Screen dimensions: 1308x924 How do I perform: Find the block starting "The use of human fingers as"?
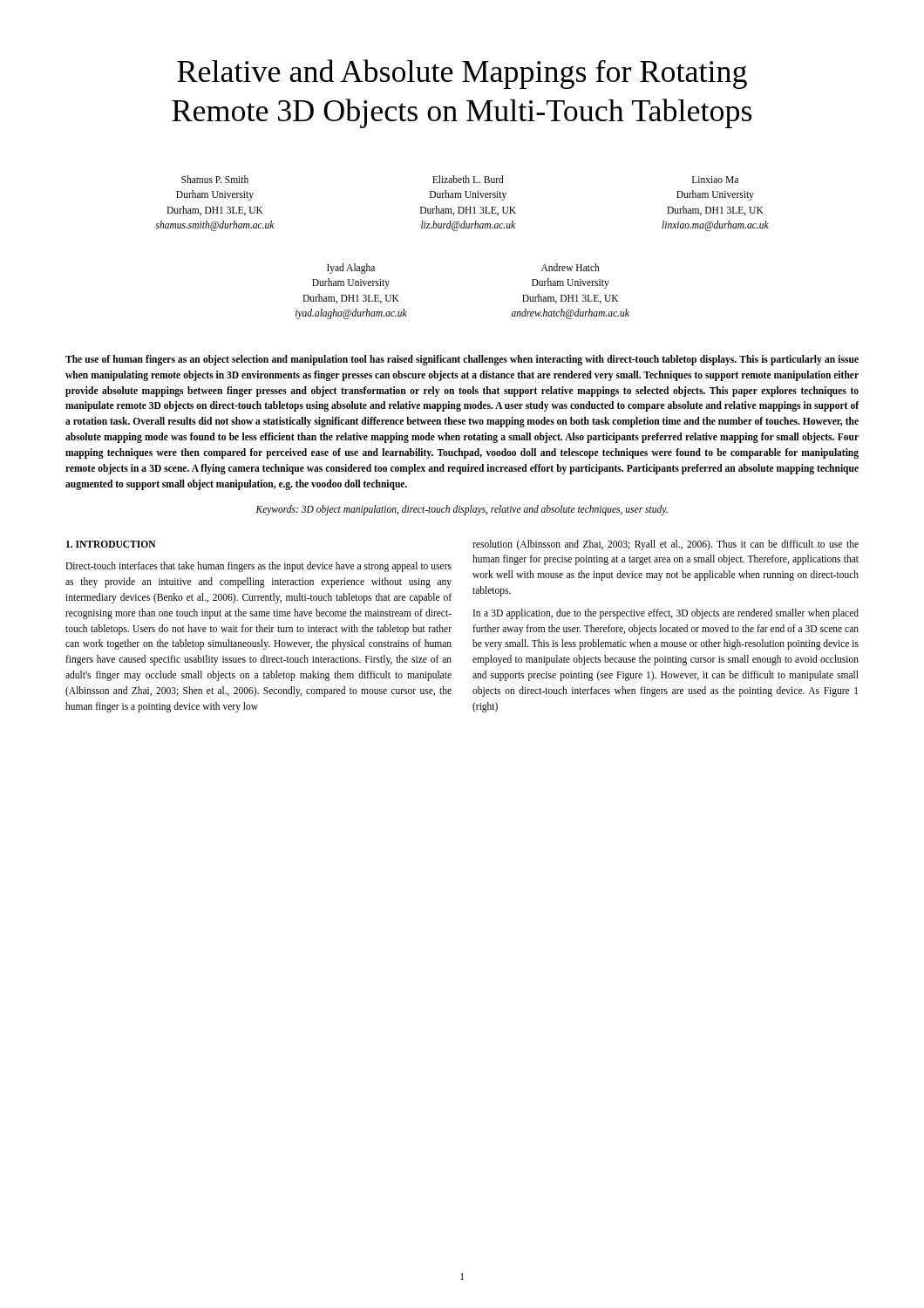[x=462, y=421]
